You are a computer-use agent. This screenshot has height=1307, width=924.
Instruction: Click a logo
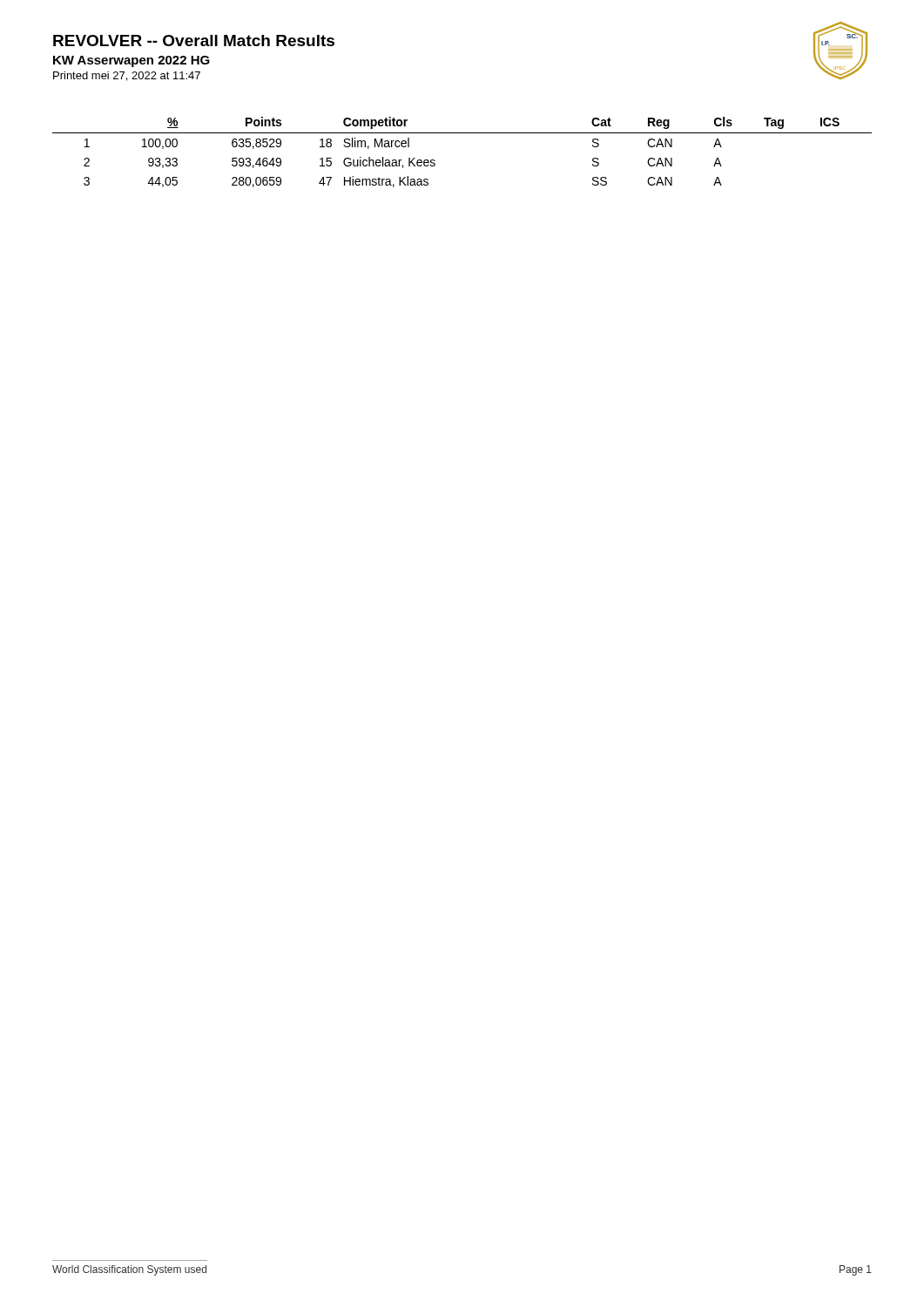[x=840, y=51]
